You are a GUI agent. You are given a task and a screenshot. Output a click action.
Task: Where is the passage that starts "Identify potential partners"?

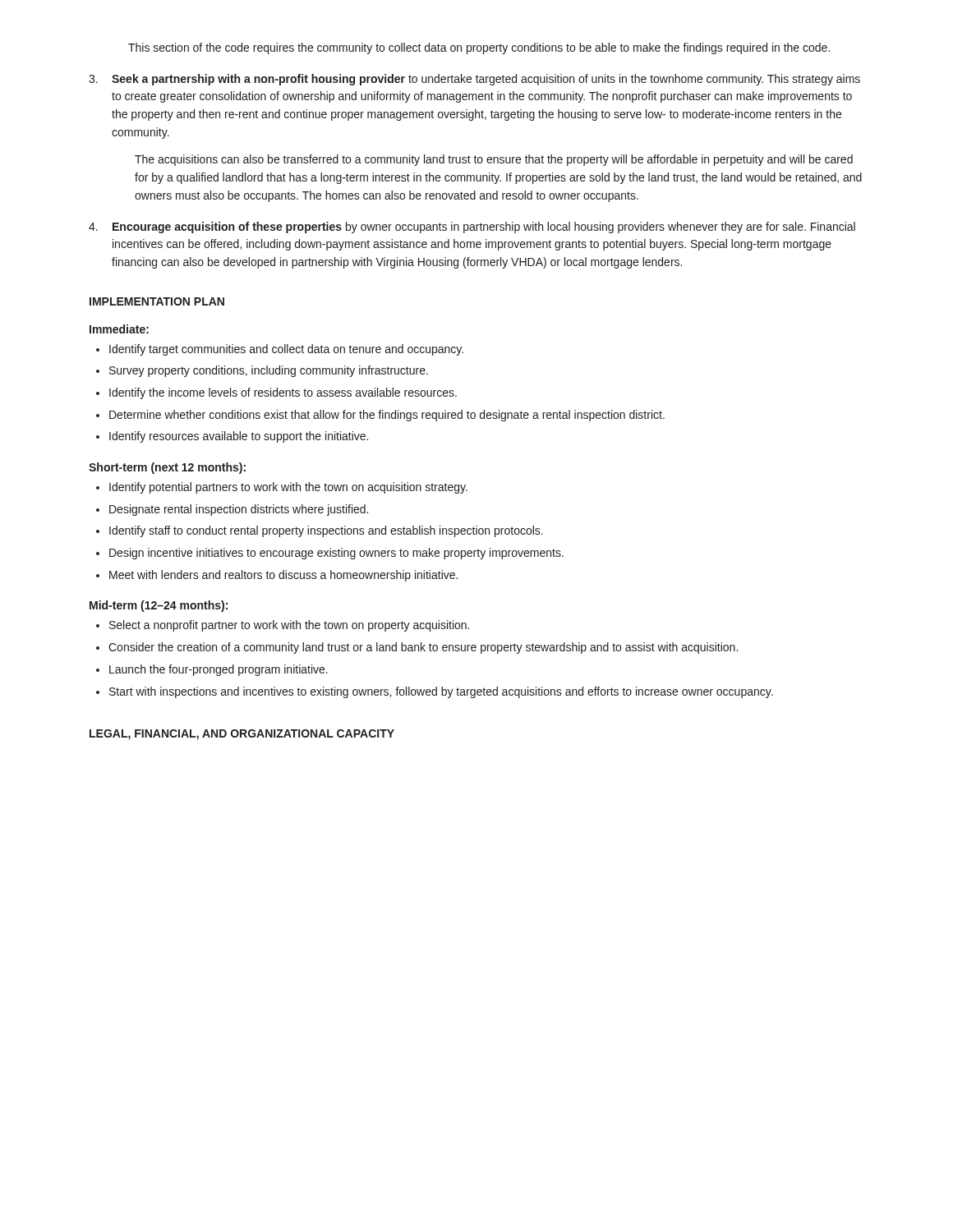[476, 532]
